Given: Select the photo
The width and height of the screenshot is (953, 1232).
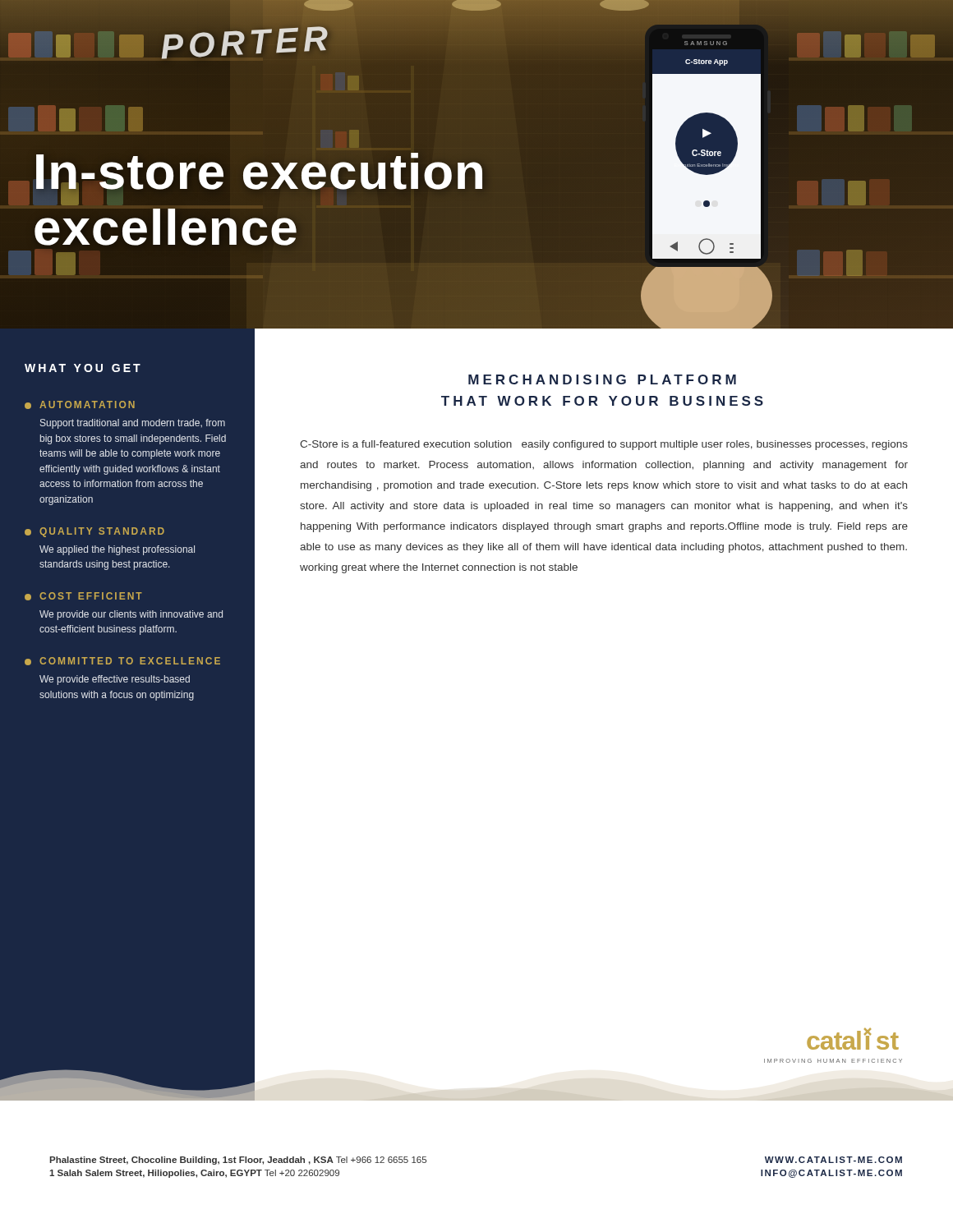Looking at the screenshot, I should [476, 164].
